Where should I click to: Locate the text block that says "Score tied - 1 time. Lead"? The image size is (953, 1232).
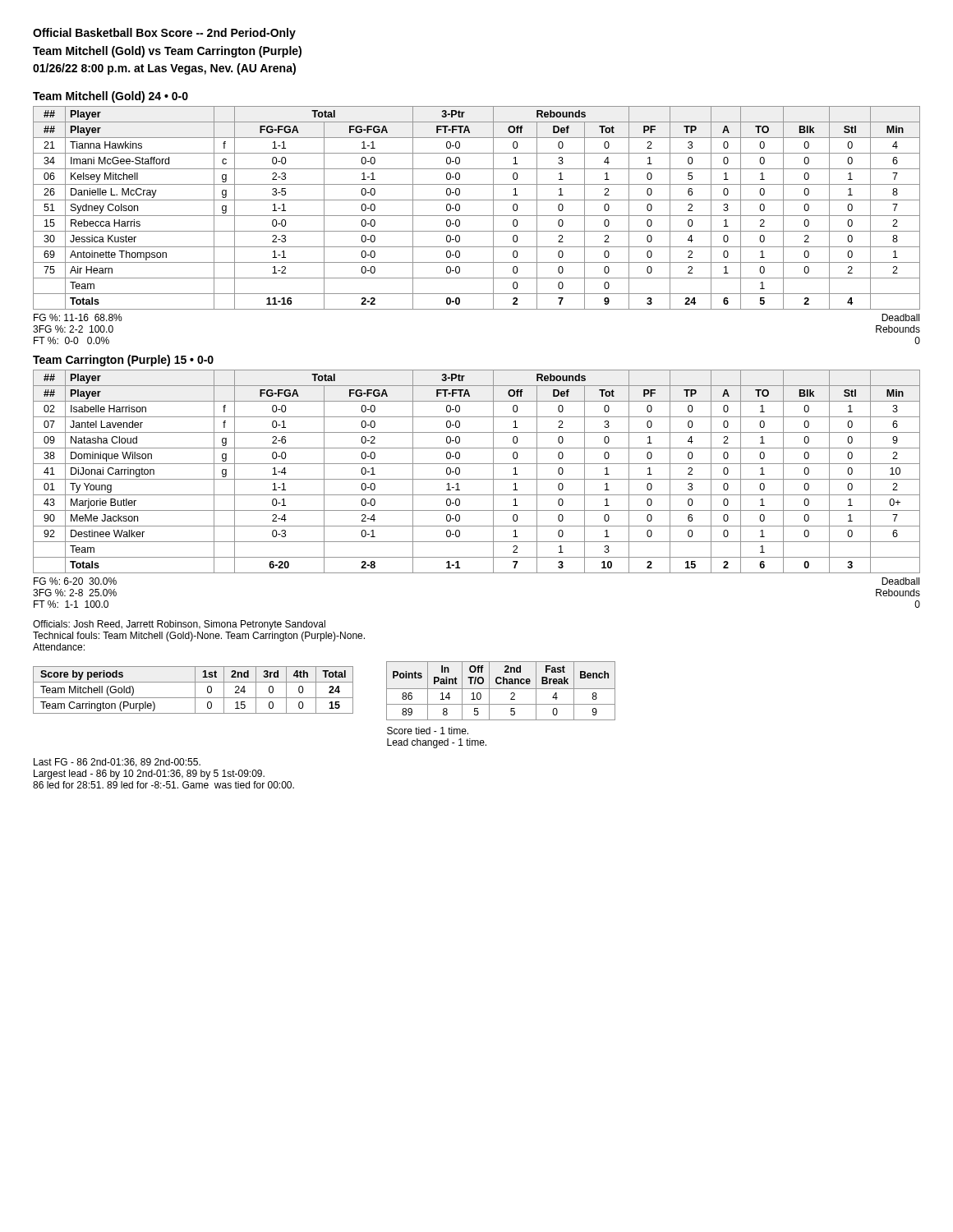(437, 737)
